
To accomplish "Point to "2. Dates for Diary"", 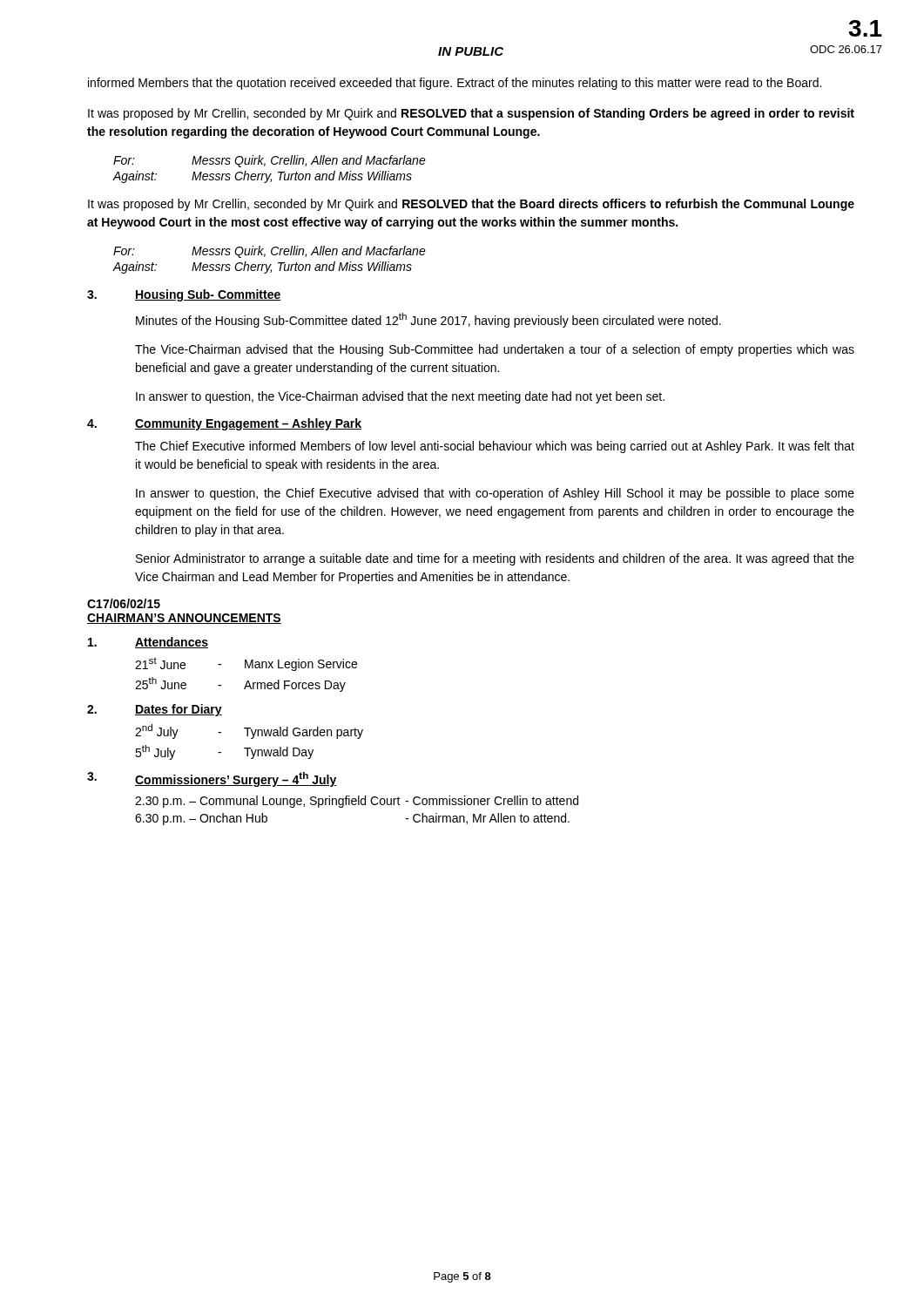I will click(154, 709).
